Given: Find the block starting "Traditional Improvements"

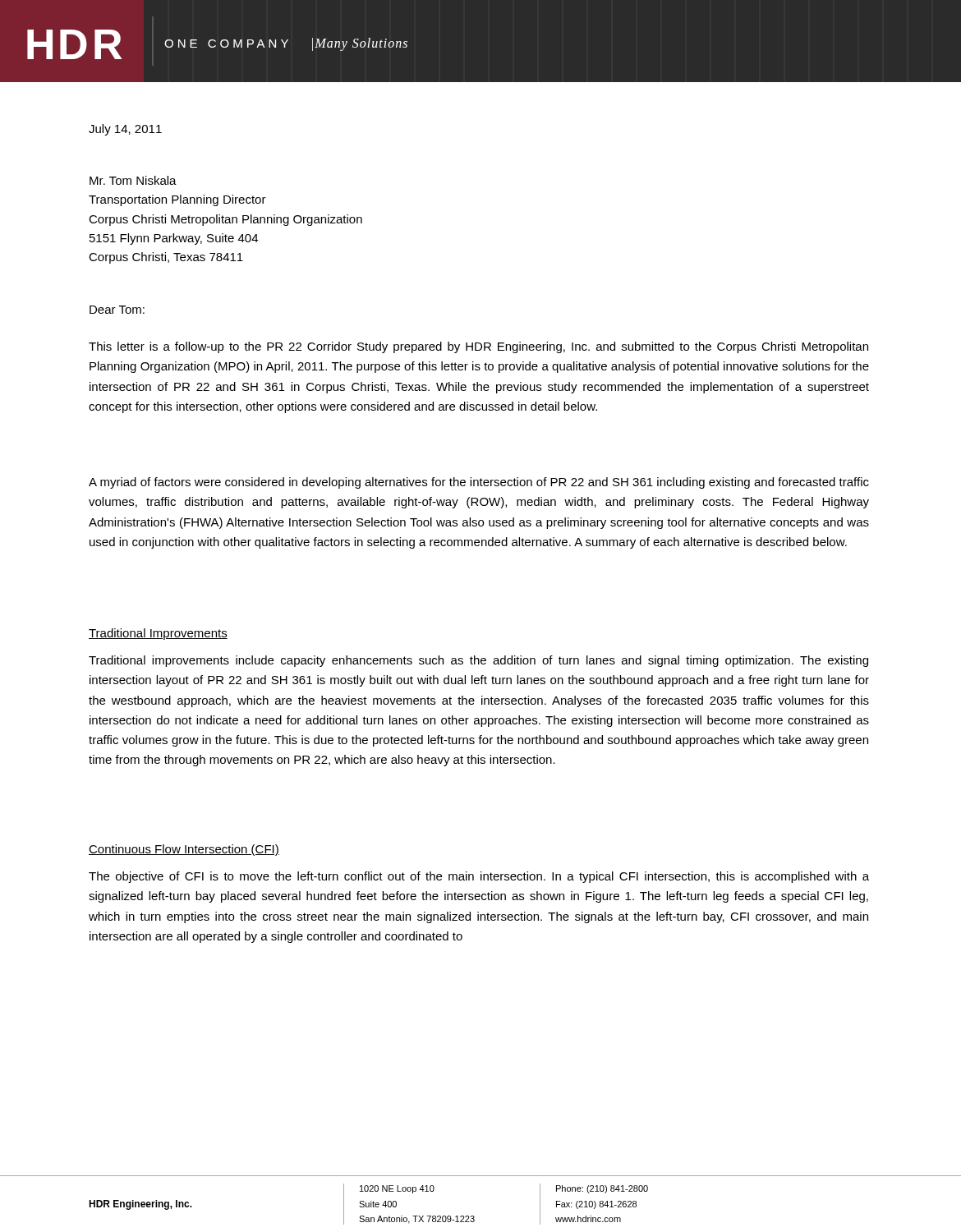Looking at the screenshot, I should coord(158,633).
